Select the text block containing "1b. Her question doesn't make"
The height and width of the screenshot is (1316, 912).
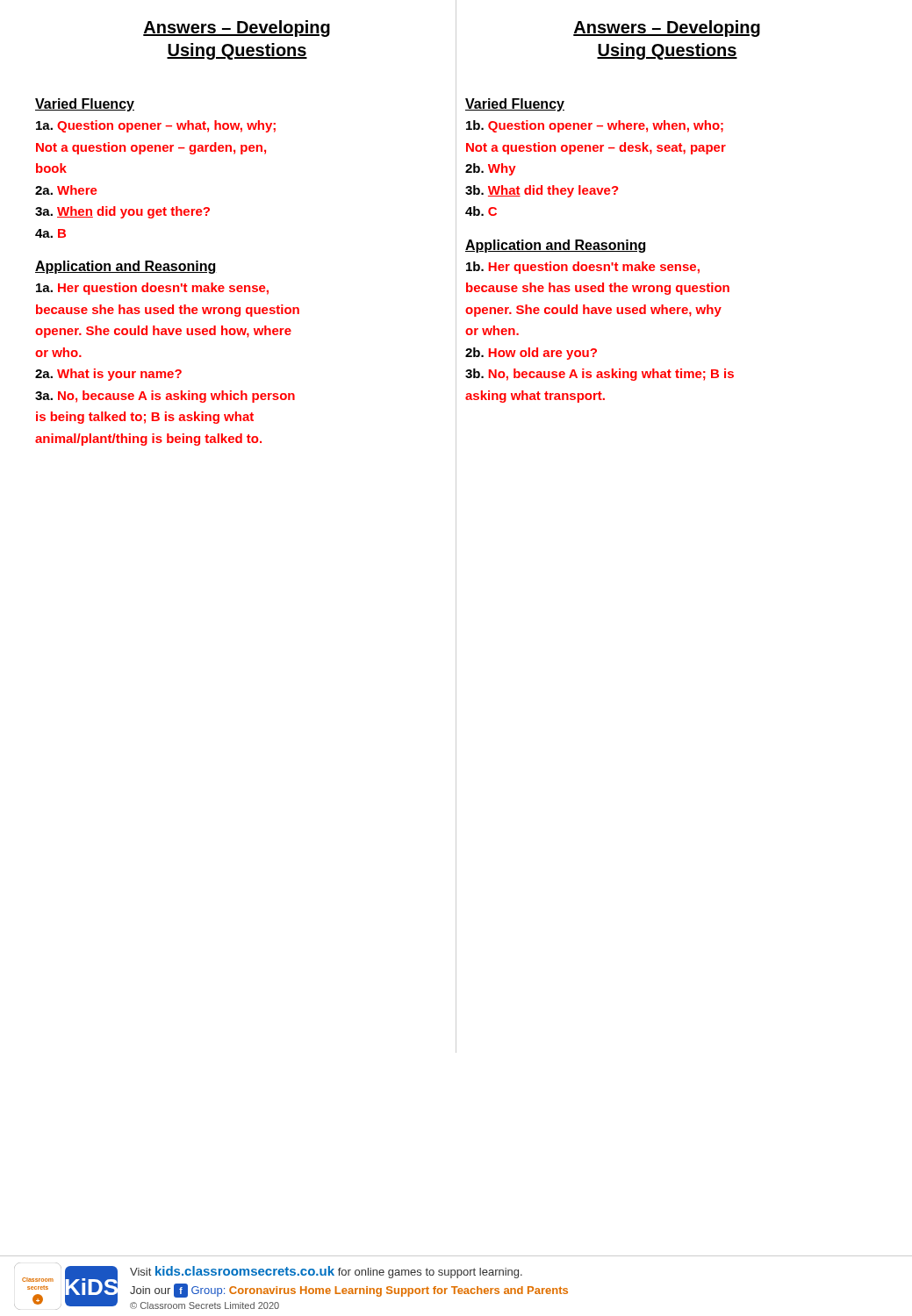click(583, 268)
